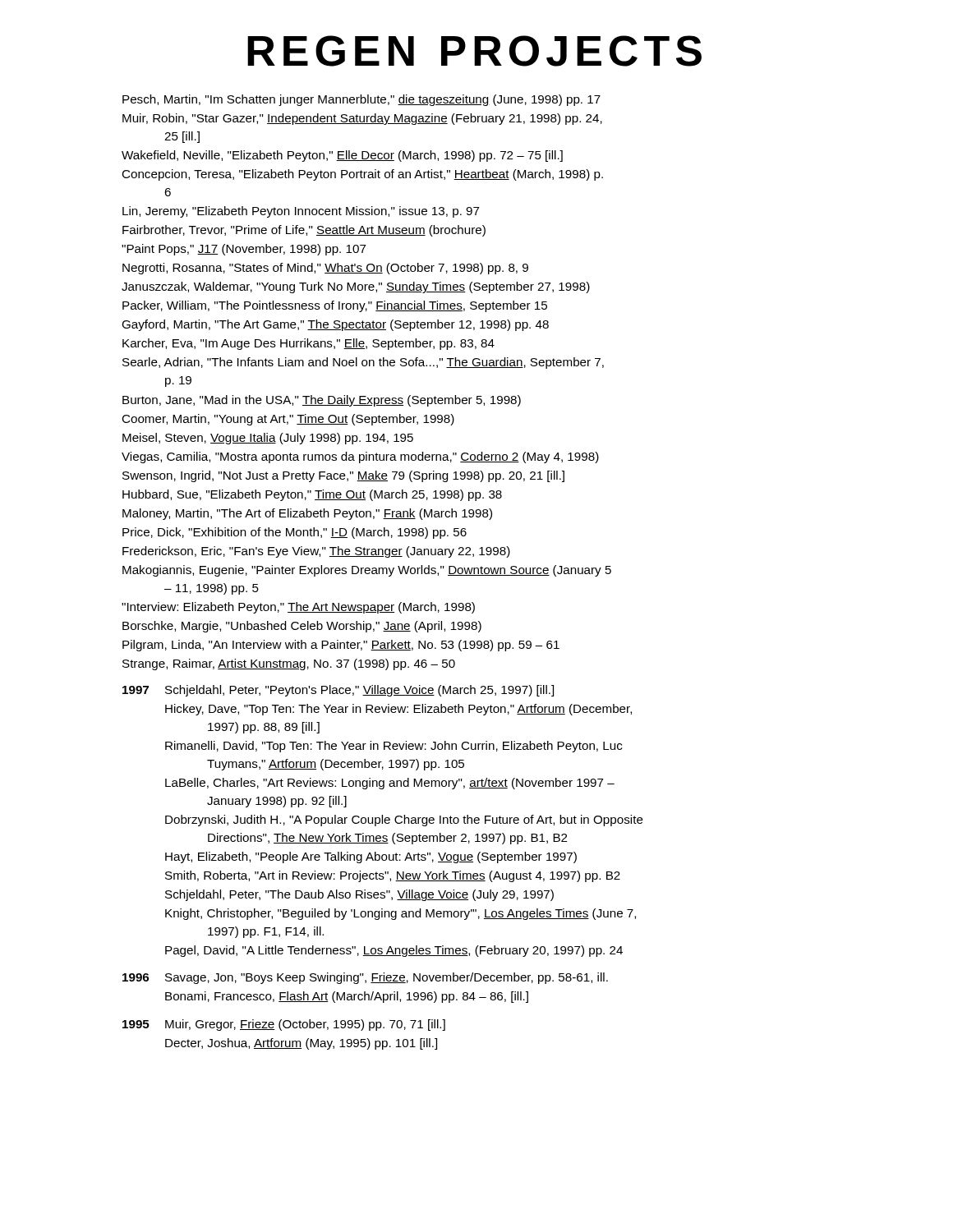Click on the block starting "Dobrzynski, Judith H., "A Popular Couple Charge"
The image size is (953, 1232).
coord(404,829)
